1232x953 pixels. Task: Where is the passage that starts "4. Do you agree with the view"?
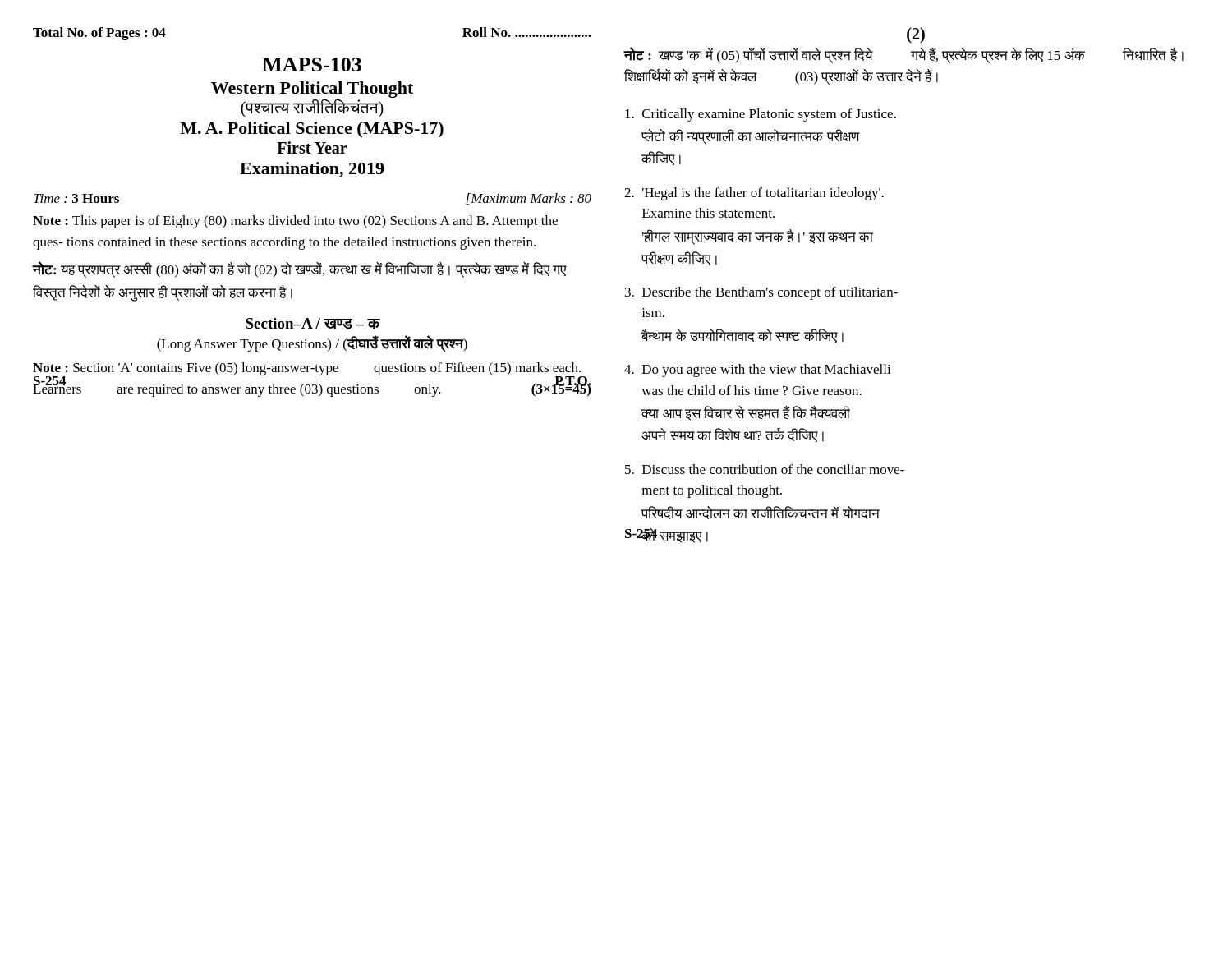758,371
